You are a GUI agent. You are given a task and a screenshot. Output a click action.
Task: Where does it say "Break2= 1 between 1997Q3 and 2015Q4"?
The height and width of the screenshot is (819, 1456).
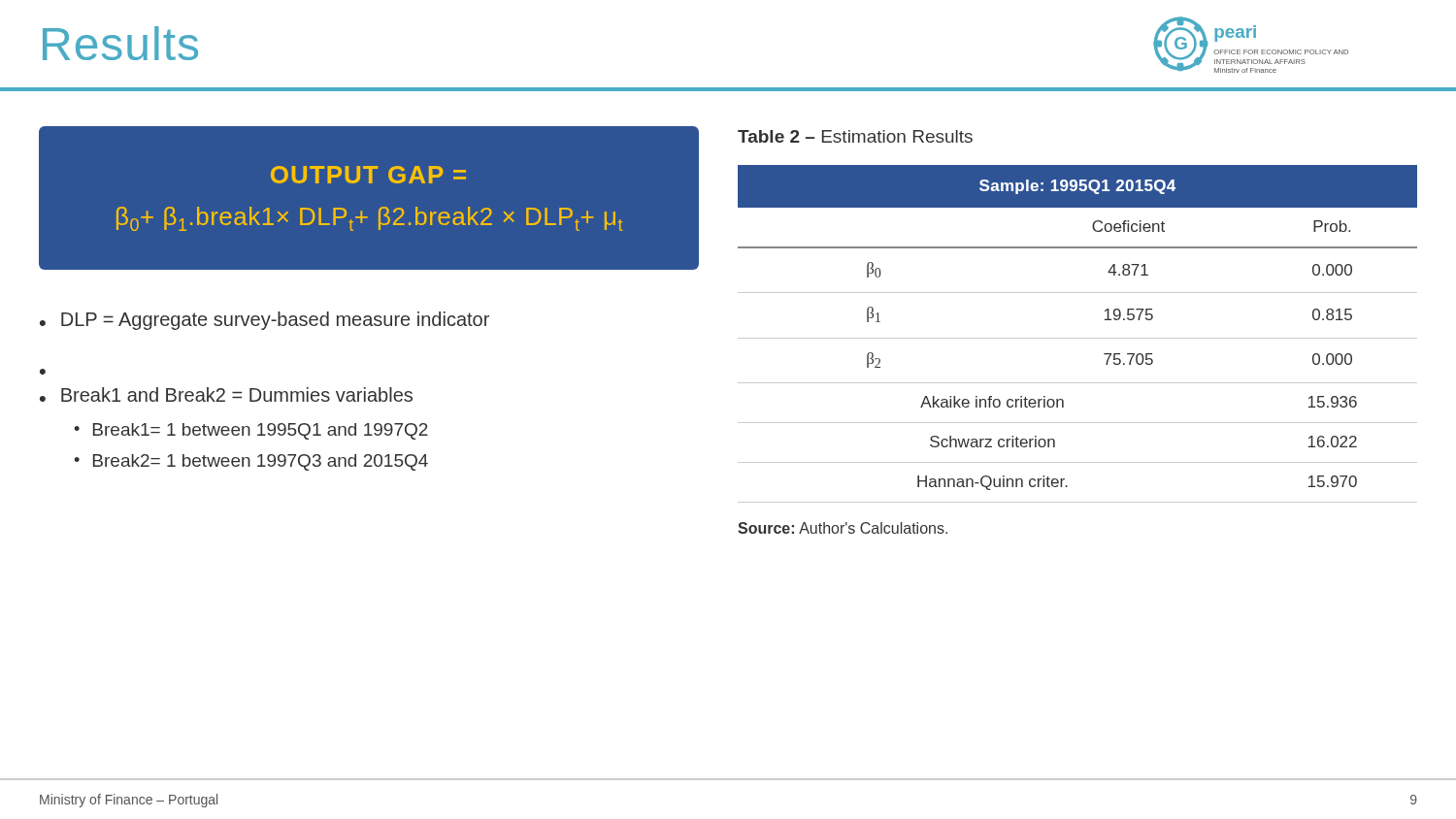click(260, 461)
